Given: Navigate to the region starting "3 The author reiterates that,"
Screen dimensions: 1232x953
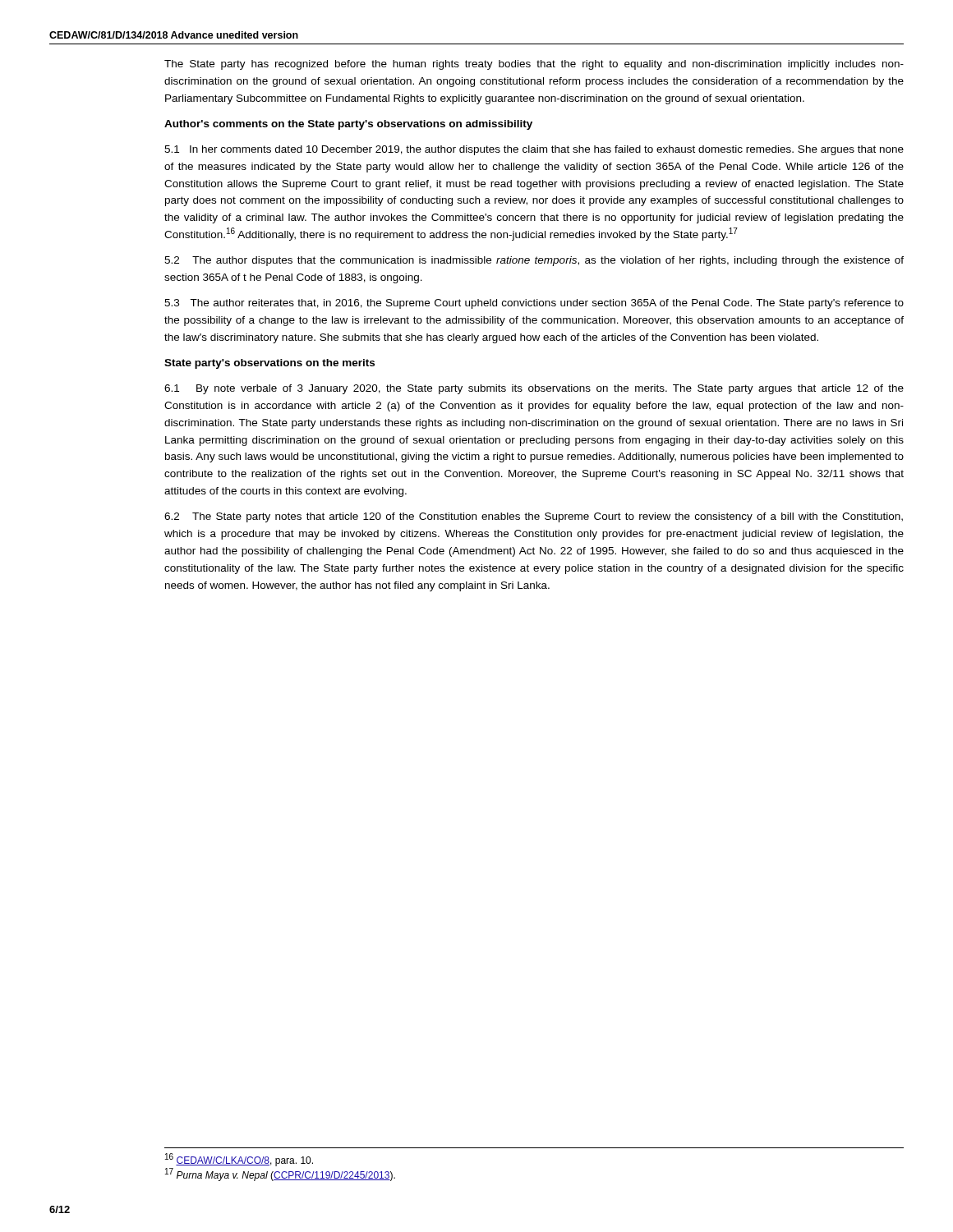Looking at the screenshot, I should 534,321.
